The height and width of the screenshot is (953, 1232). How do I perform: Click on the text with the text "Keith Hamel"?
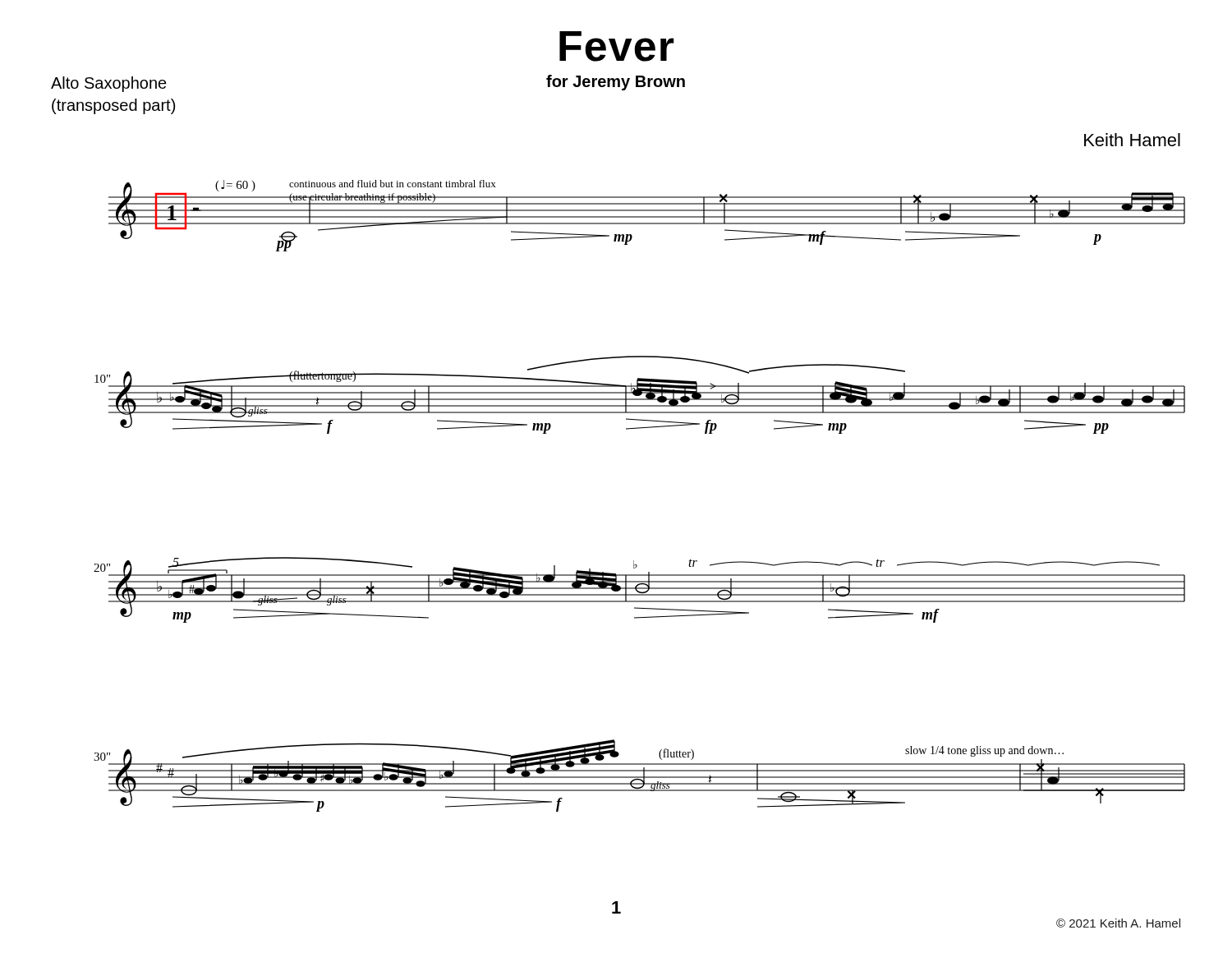1132,140
